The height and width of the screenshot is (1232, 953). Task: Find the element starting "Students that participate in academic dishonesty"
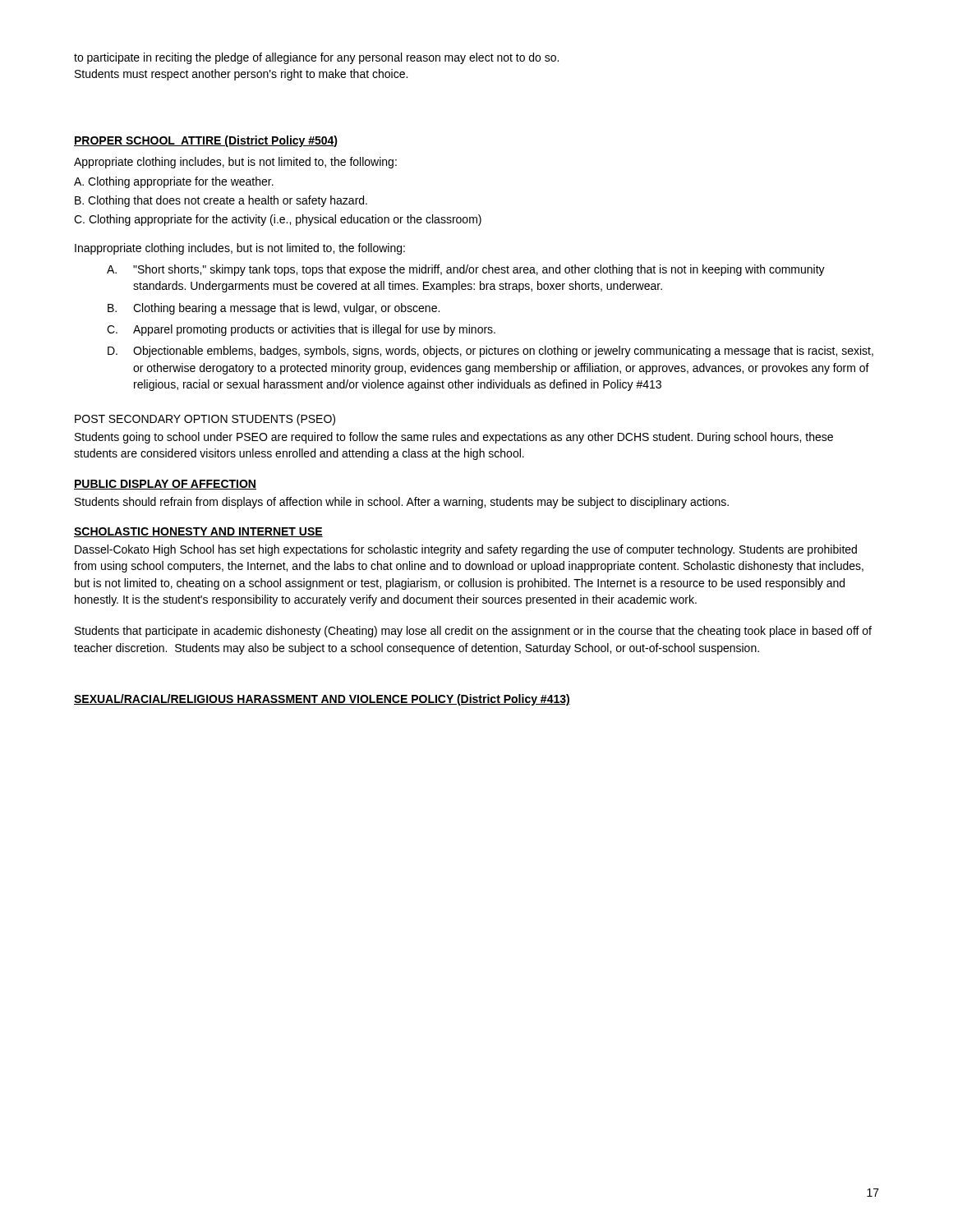tap(473, 639)
